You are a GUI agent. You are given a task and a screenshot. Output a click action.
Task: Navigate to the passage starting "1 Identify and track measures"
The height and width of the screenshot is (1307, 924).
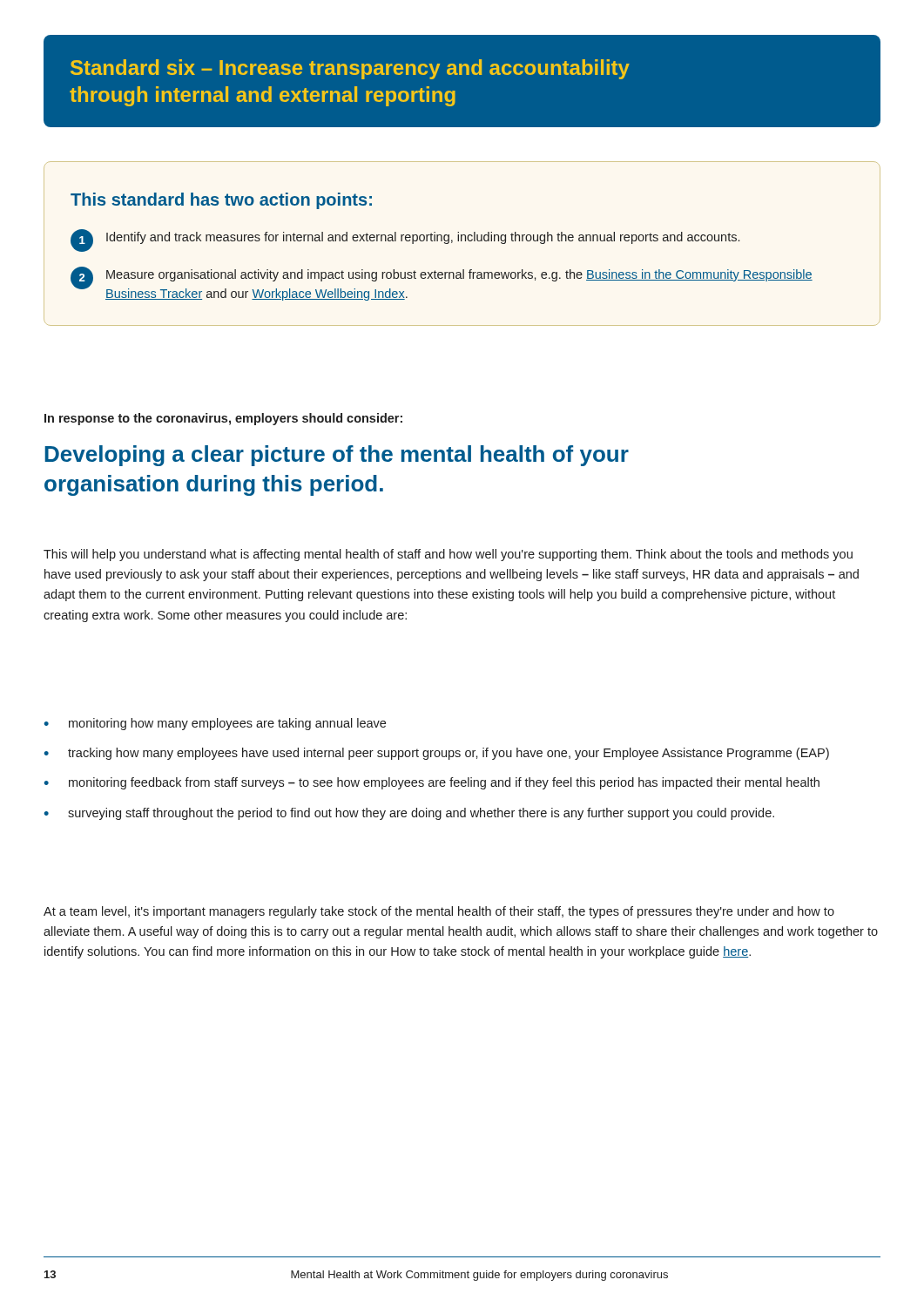[x=406, y=240]
